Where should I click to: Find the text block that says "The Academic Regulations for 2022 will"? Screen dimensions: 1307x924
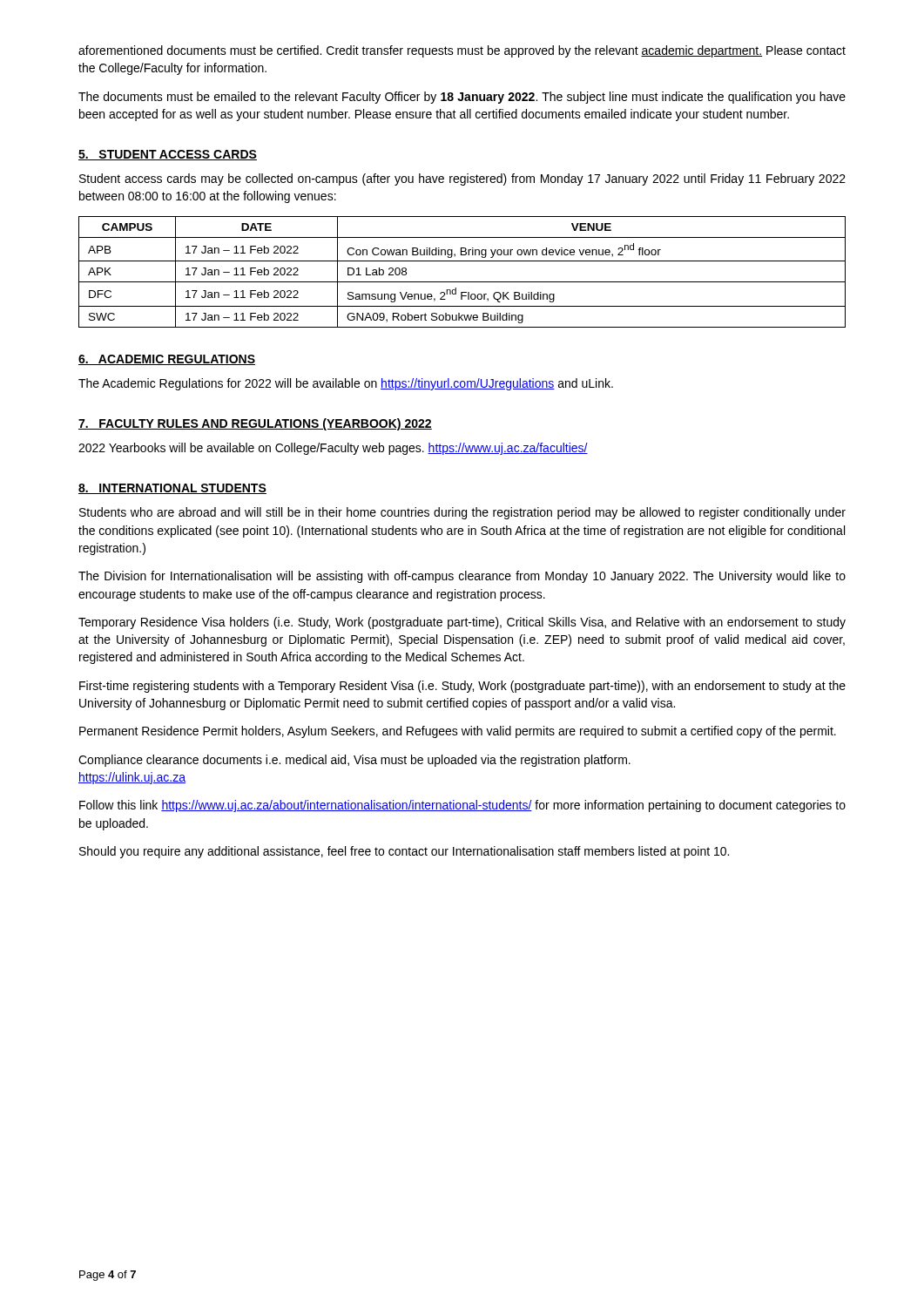(x=346, y=383)
